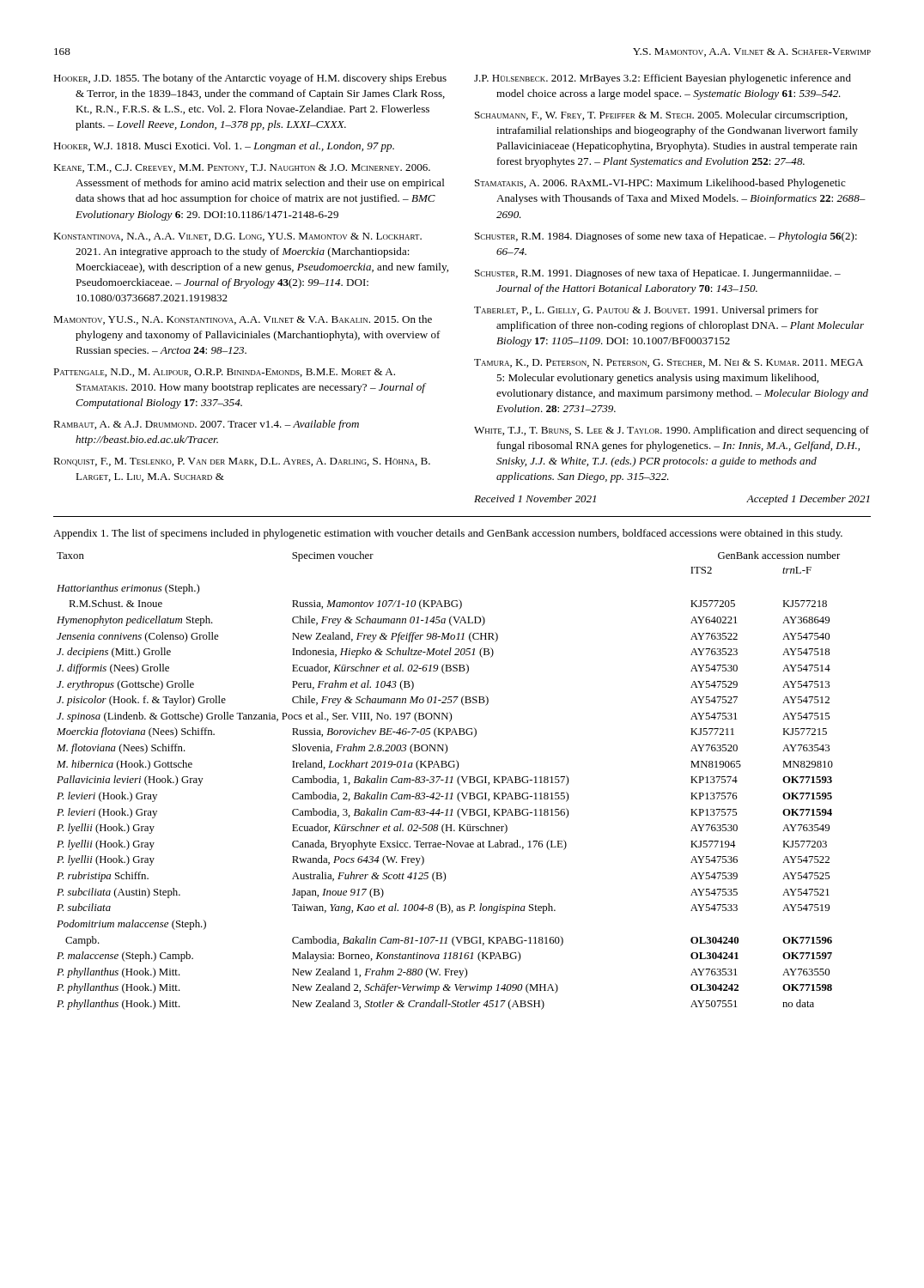Select the list item that reads "Schuster, R.M. 1984. Diagnoses of some new taxa"
The image size is (924, 1288).
(x=666, y=243)
